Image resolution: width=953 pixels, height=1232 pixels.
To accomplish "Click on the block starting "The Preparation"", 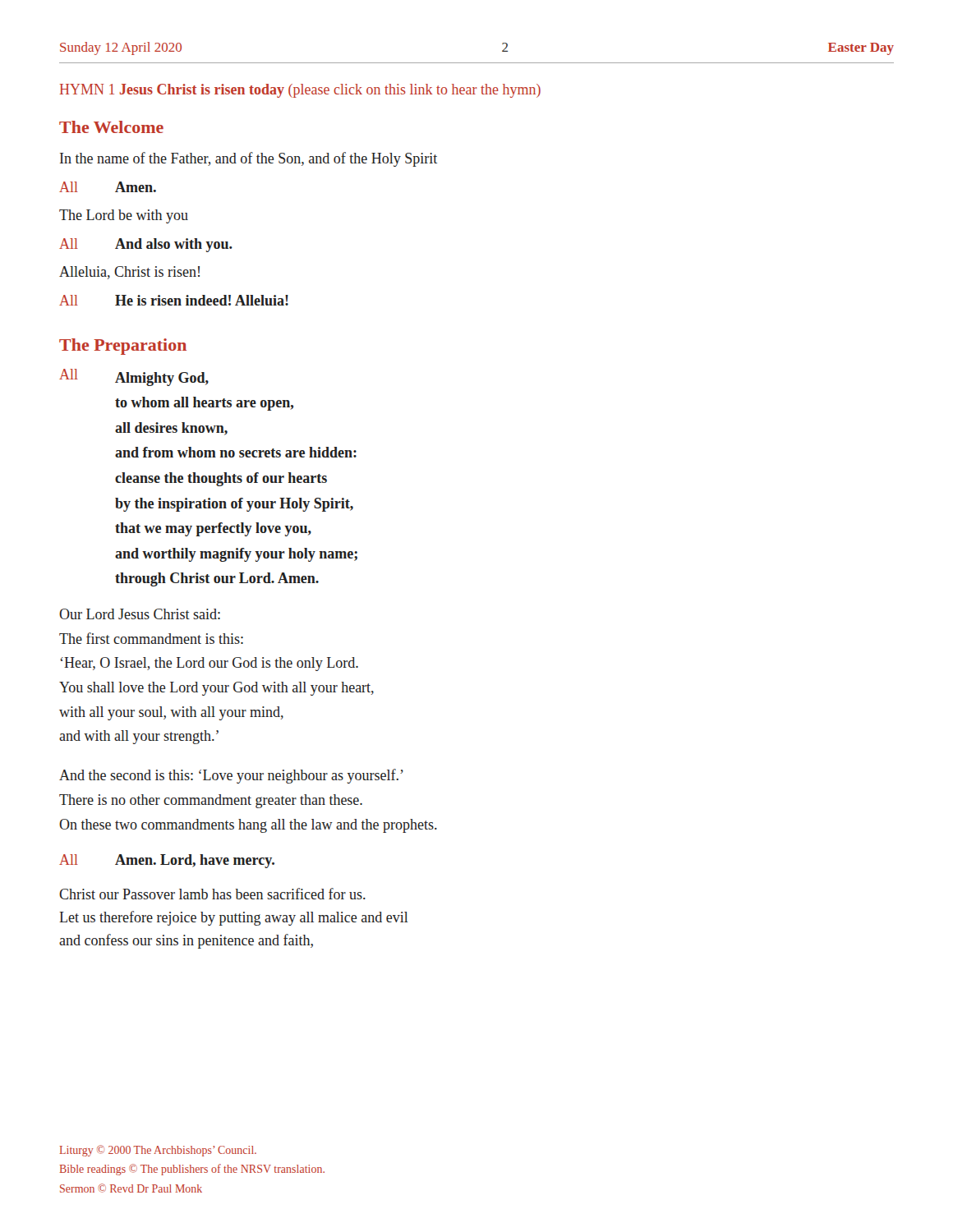I will (x=123, y=344).
